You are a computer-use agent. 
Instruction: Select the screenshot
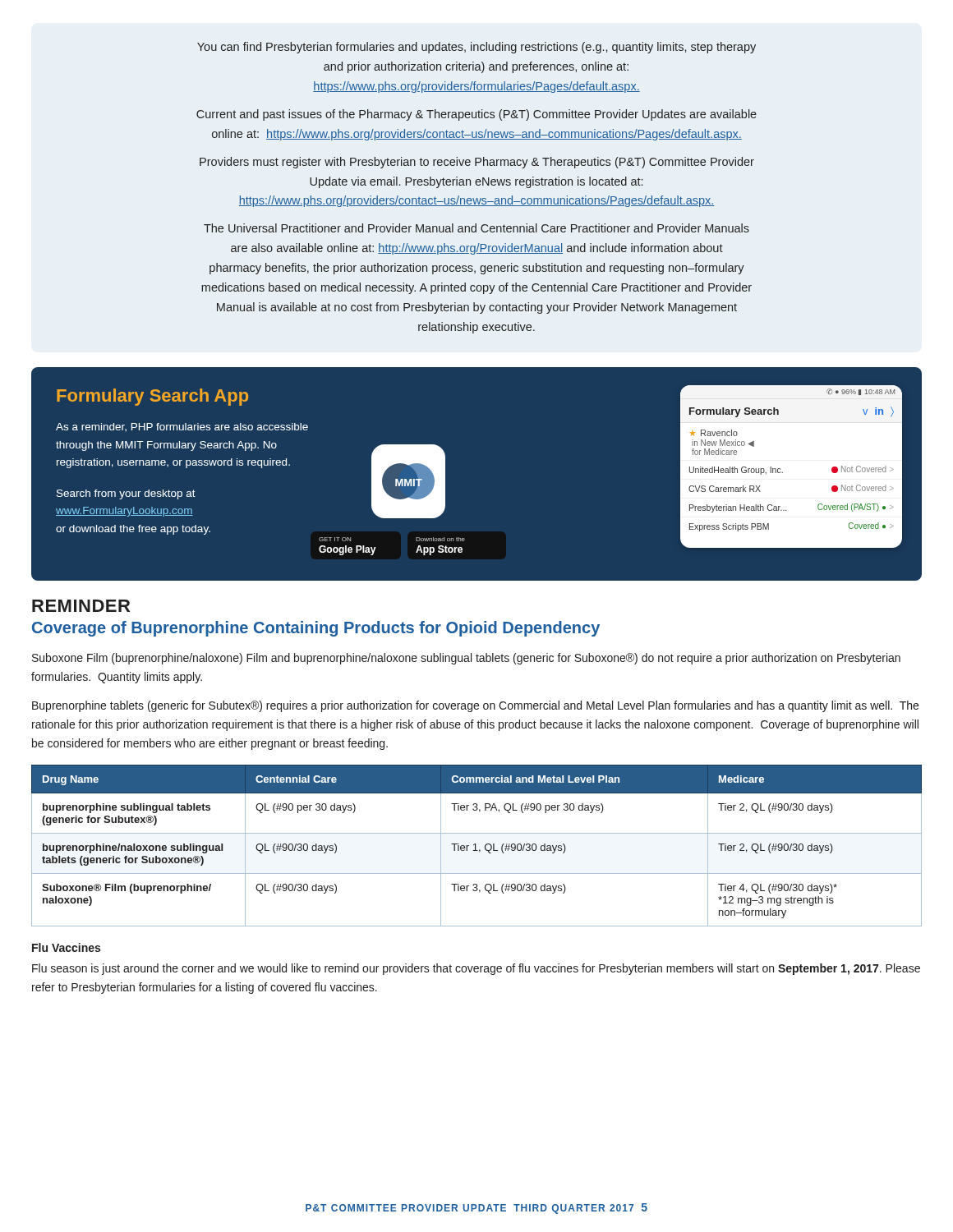click(x=791, y=466)
